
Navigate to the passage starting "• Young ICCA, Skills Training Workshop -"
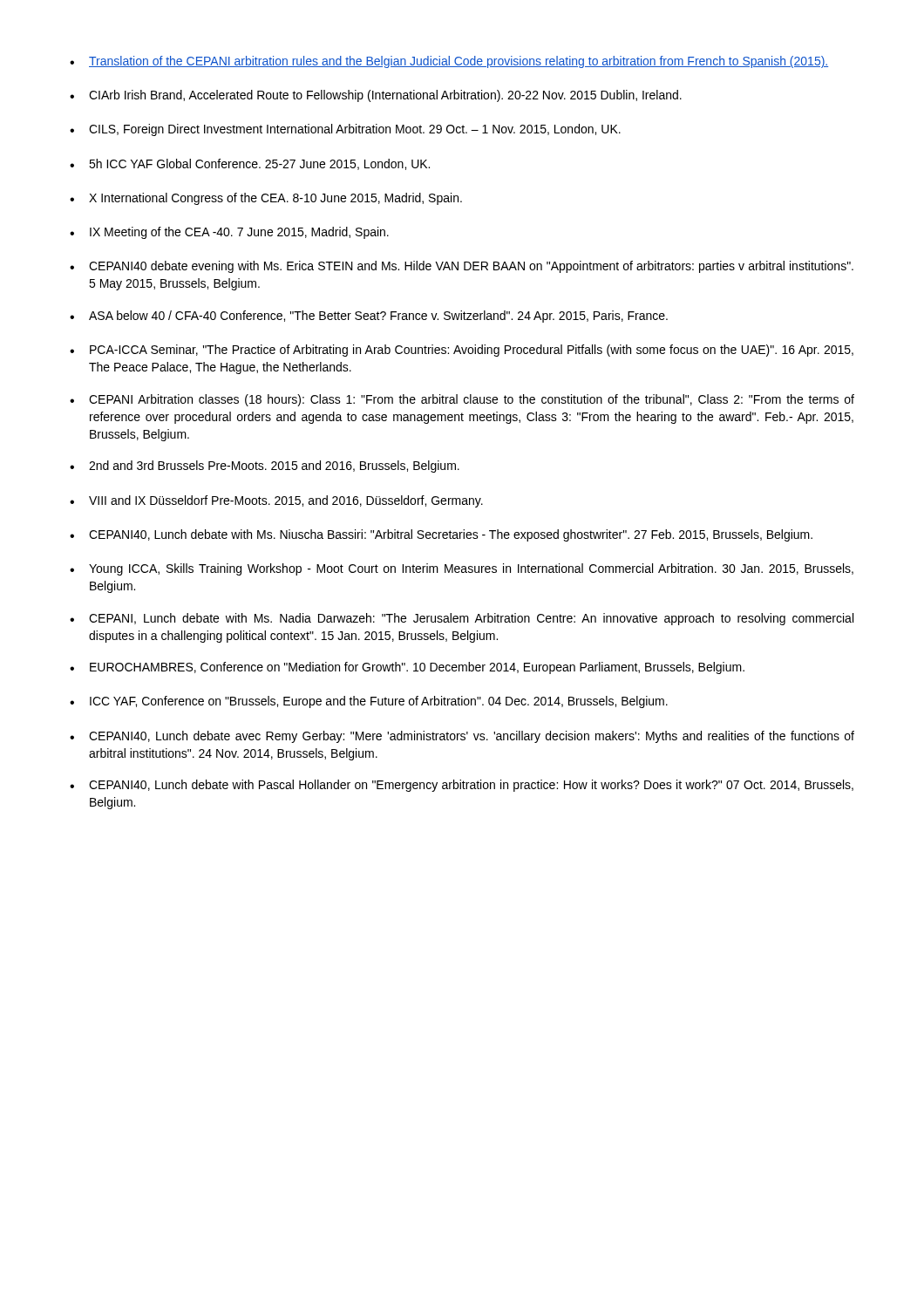(462, 577)
